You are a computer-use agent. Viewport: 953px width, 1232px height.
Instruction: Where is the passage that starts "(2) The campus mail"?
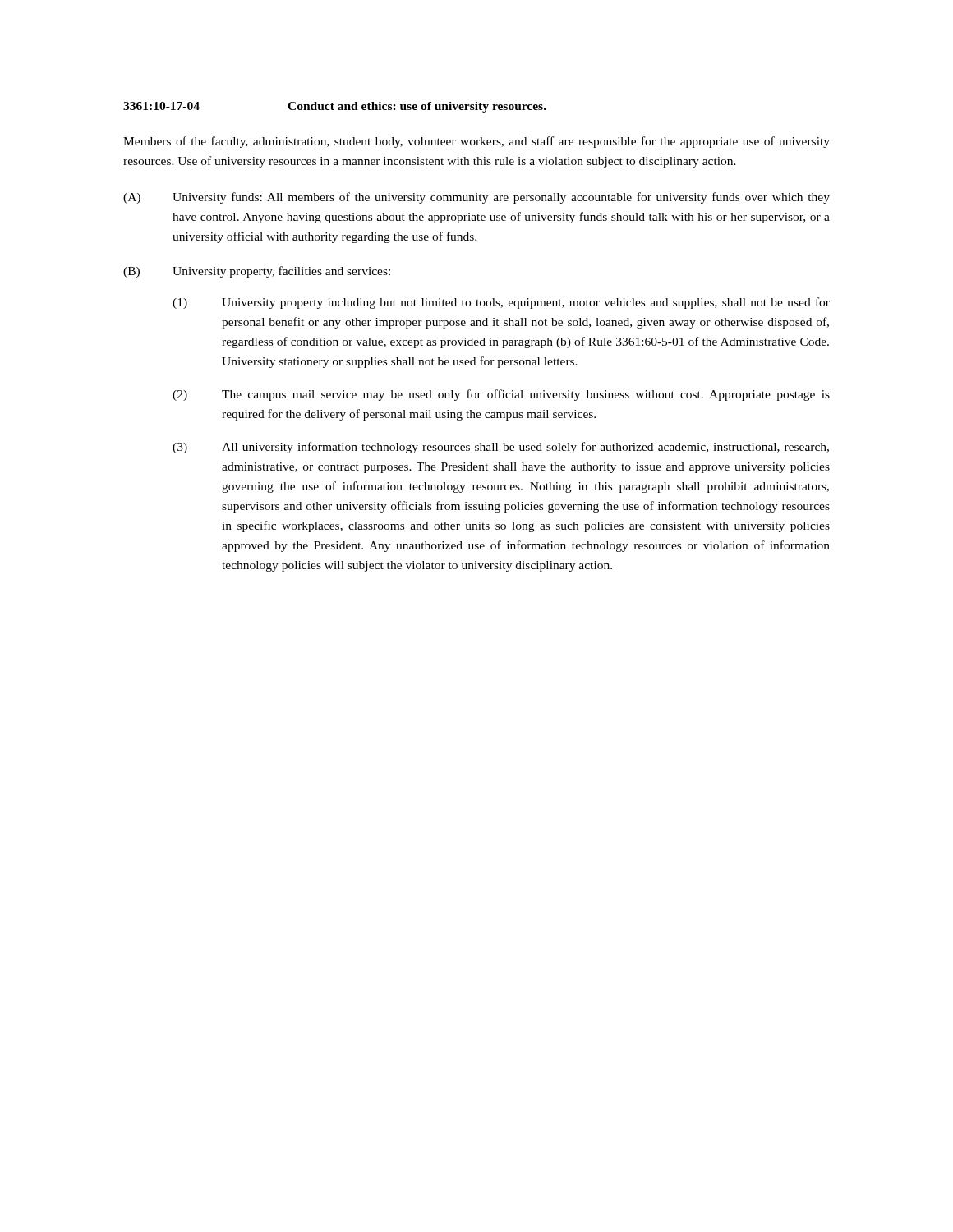point(501,404)
